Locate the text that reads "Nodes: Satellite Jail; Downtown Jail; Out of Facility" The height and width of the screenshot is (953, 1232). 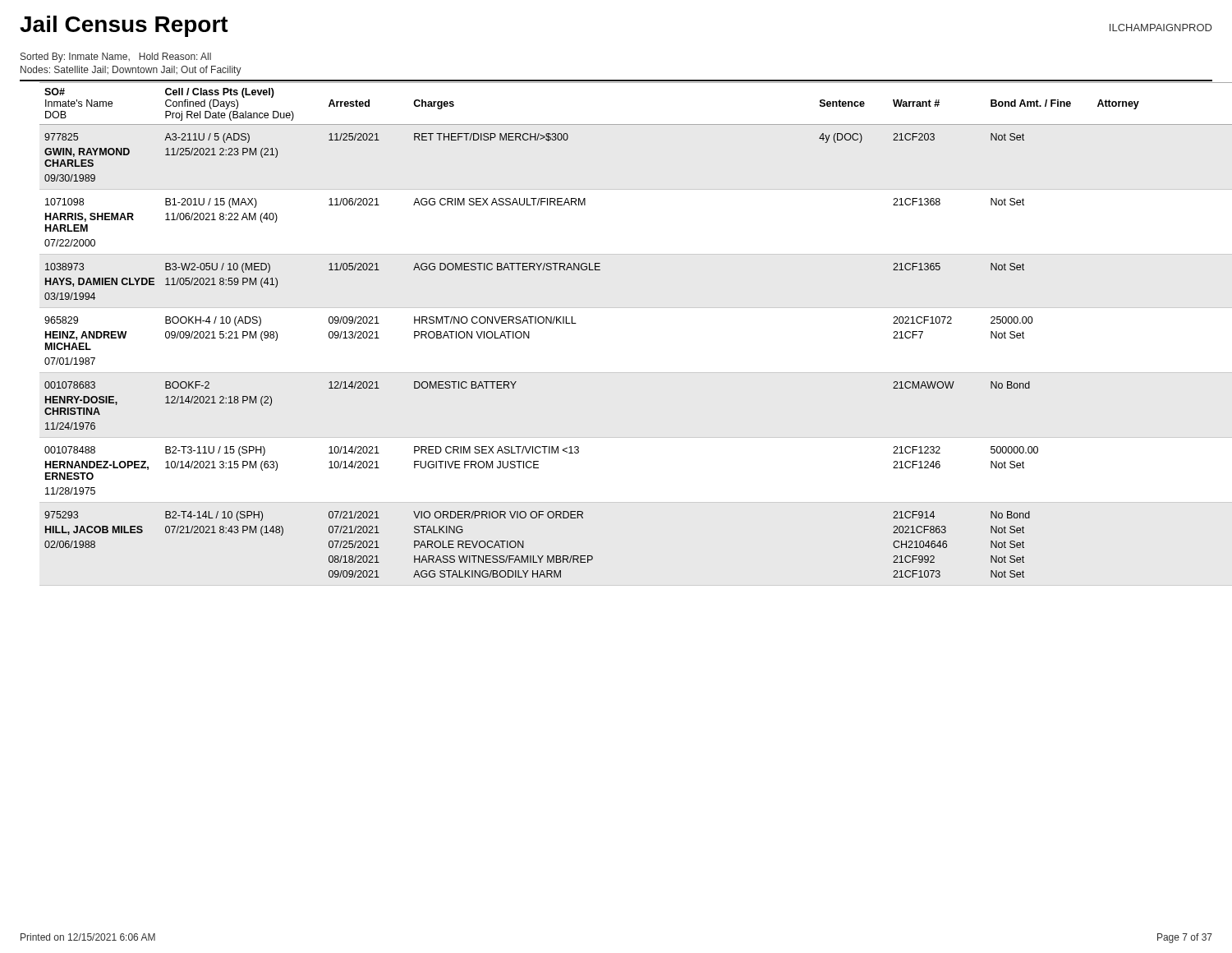pos(130,70)
